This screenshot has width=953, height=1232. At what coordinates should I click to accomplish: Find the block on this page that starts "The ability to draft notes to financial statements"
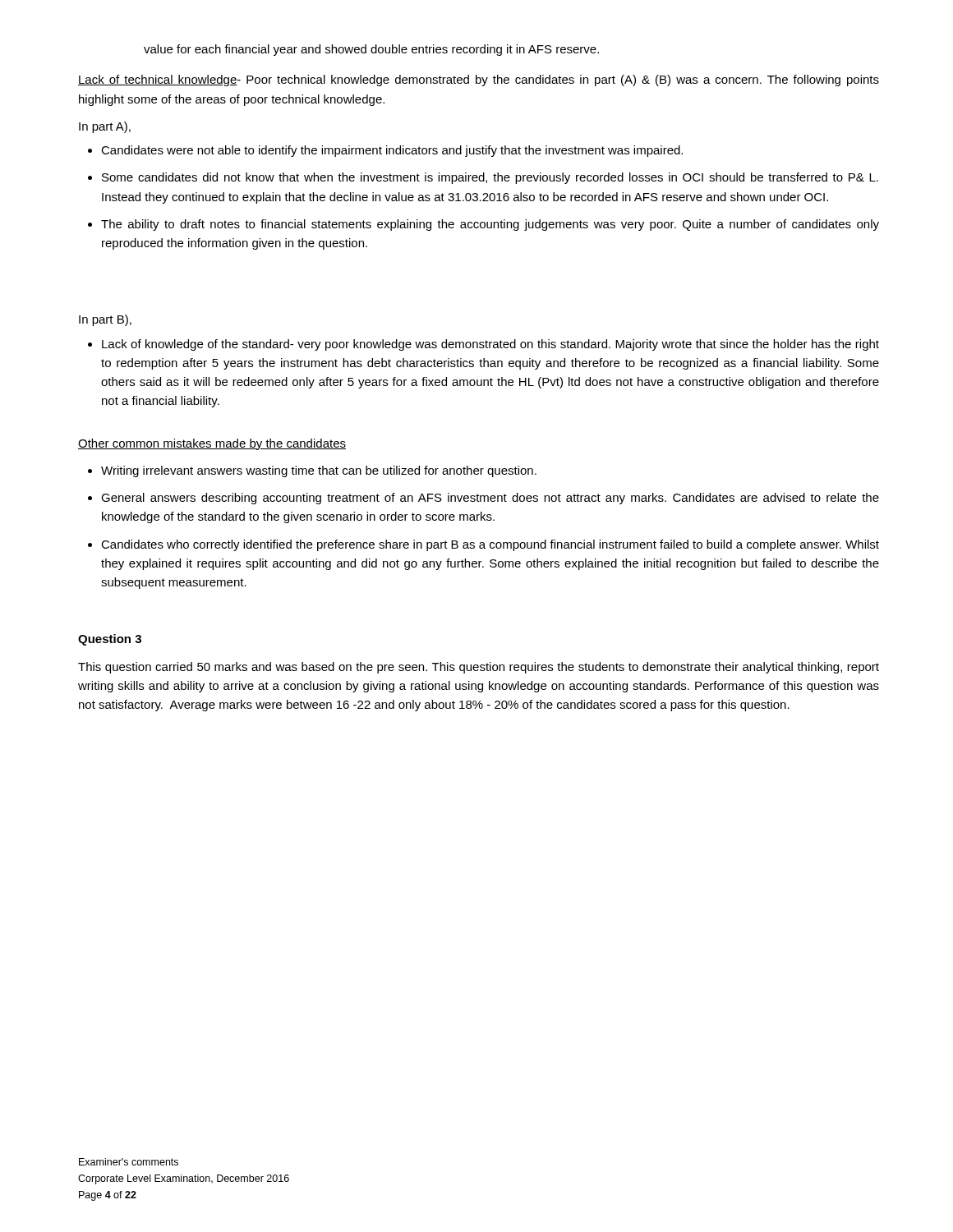(x=479, y=233)
